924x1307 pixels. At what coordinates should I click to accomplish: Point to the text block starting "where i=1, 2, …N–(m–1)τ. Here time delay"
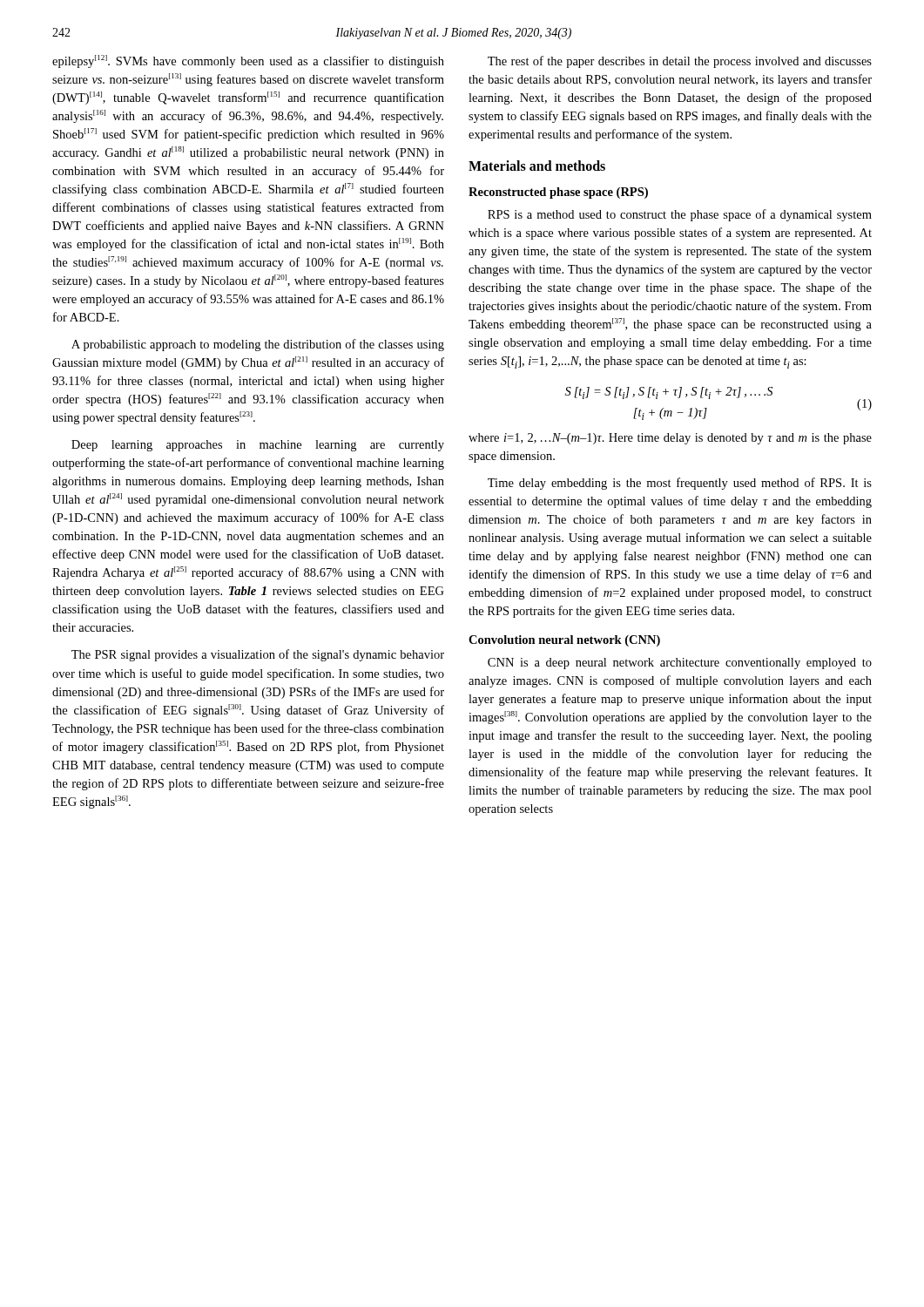tap(670, 447)
